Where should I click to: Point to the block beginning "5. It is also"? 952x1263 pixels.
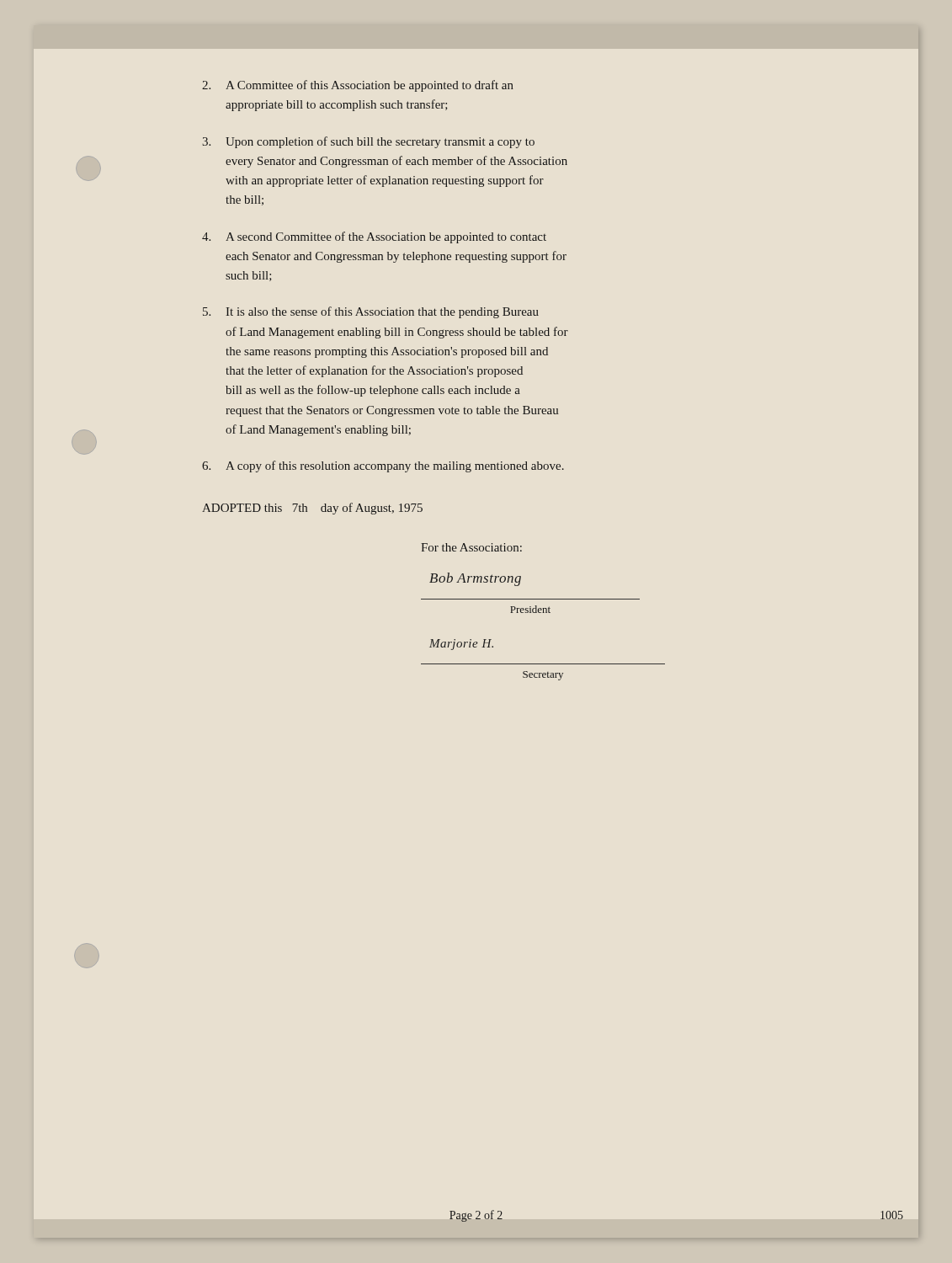point(527,371)
